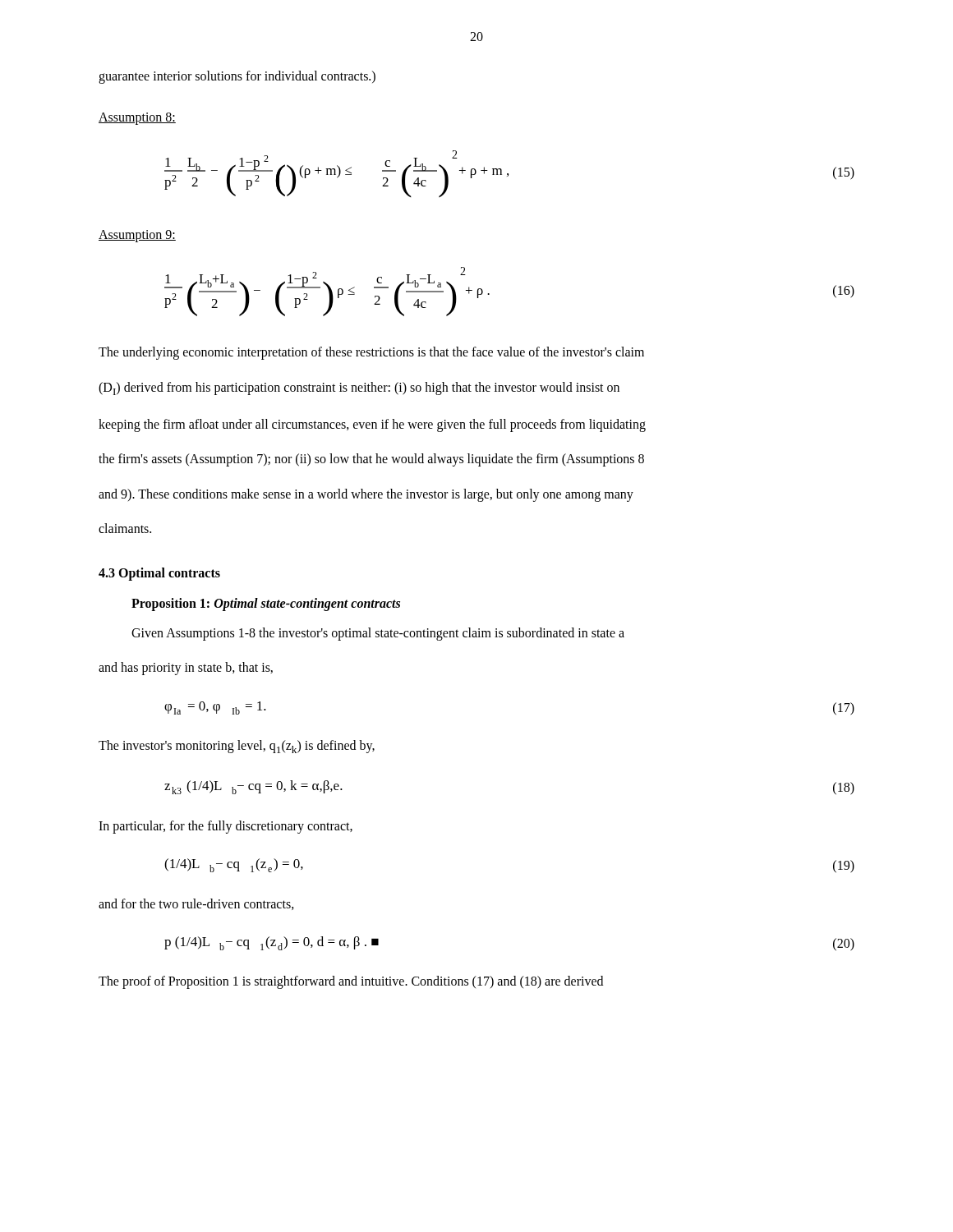Screen dimensions: 1232x953
Task: Navigate to the region starting "4.3 Optimal contracts"
Action: click(159, 573)
